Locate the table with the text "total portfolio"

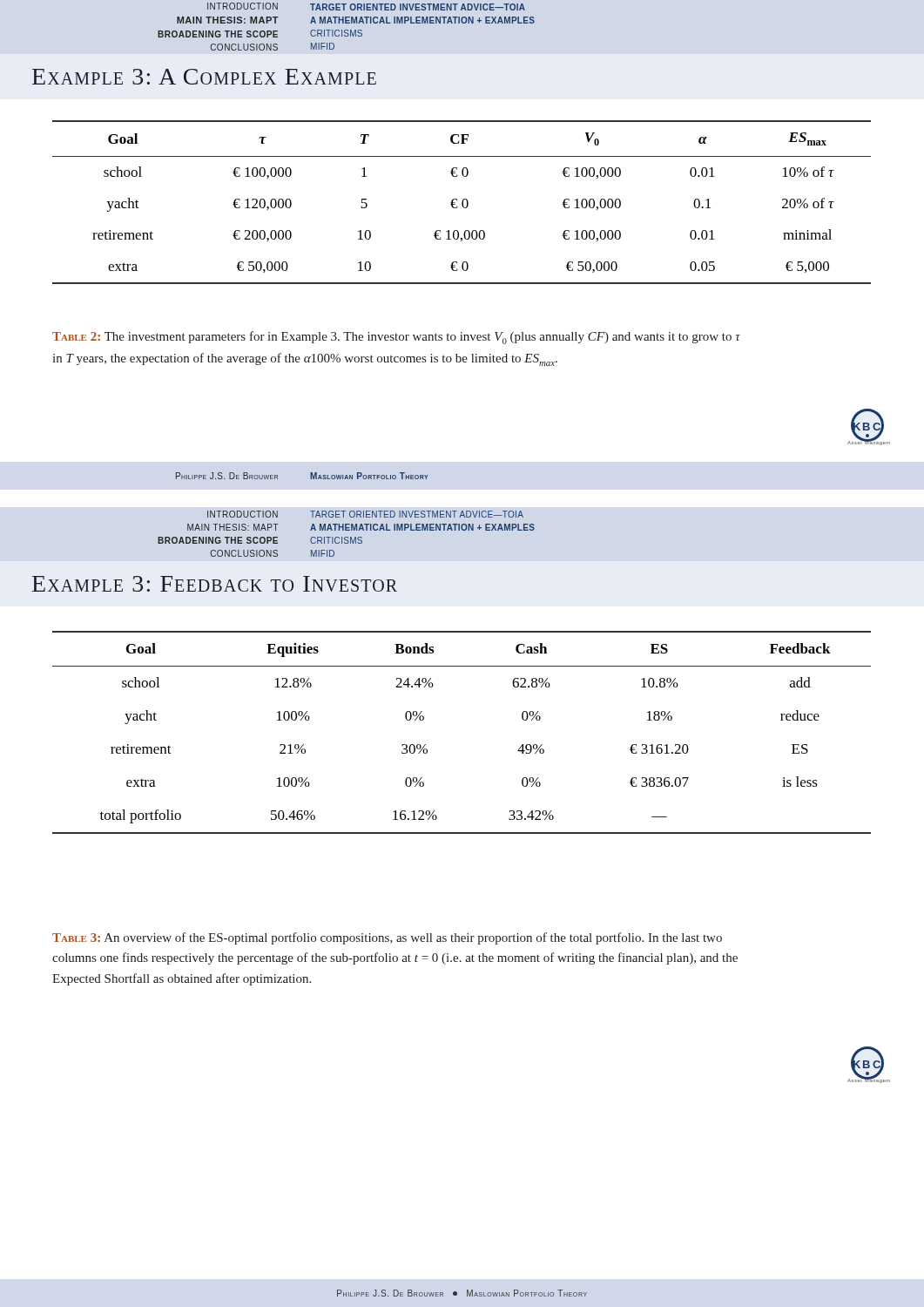pos(462,732)
